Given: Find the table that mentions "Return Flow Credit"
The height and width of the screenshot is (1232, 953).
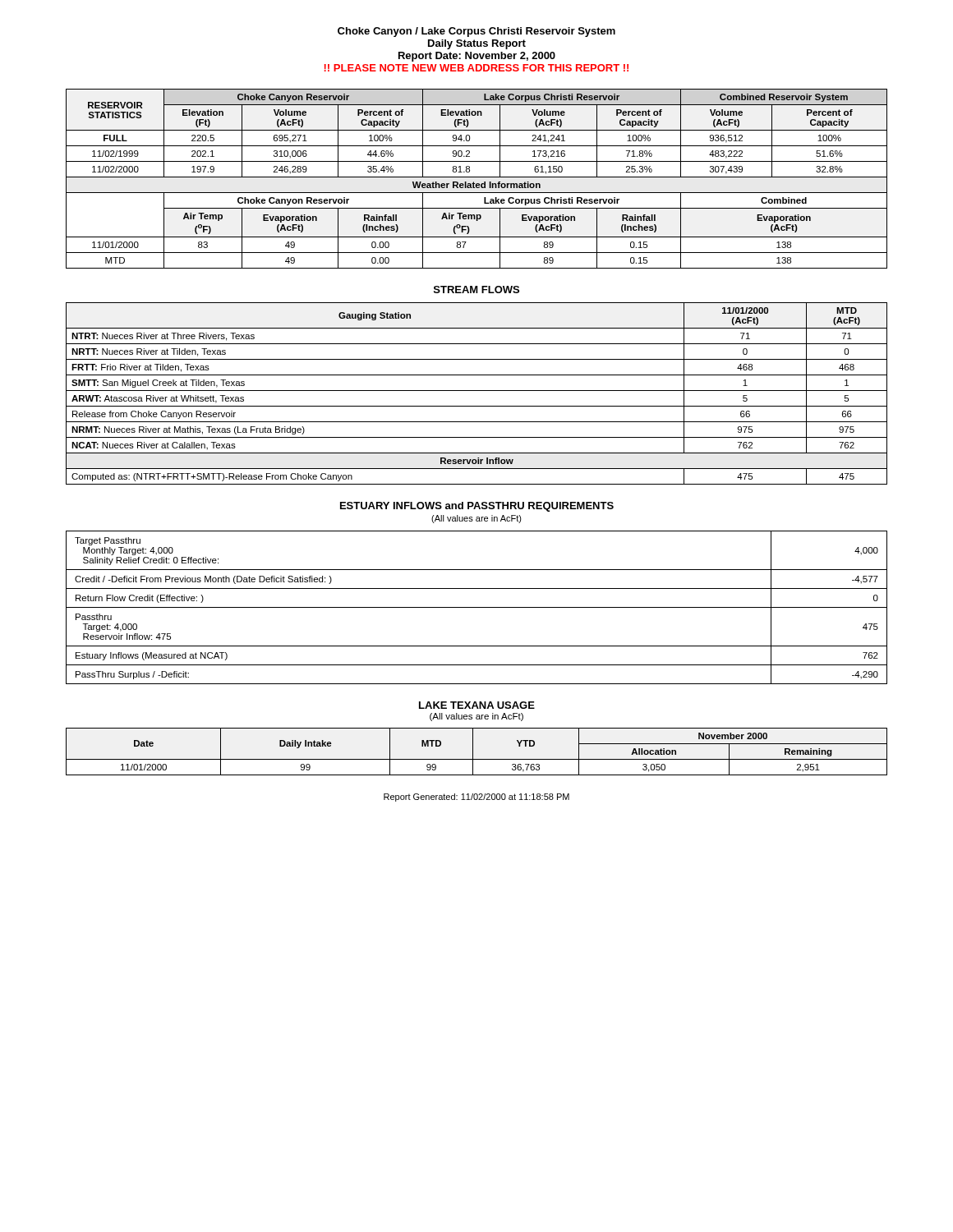Looking at the screenshot, I should coord(476,607).
